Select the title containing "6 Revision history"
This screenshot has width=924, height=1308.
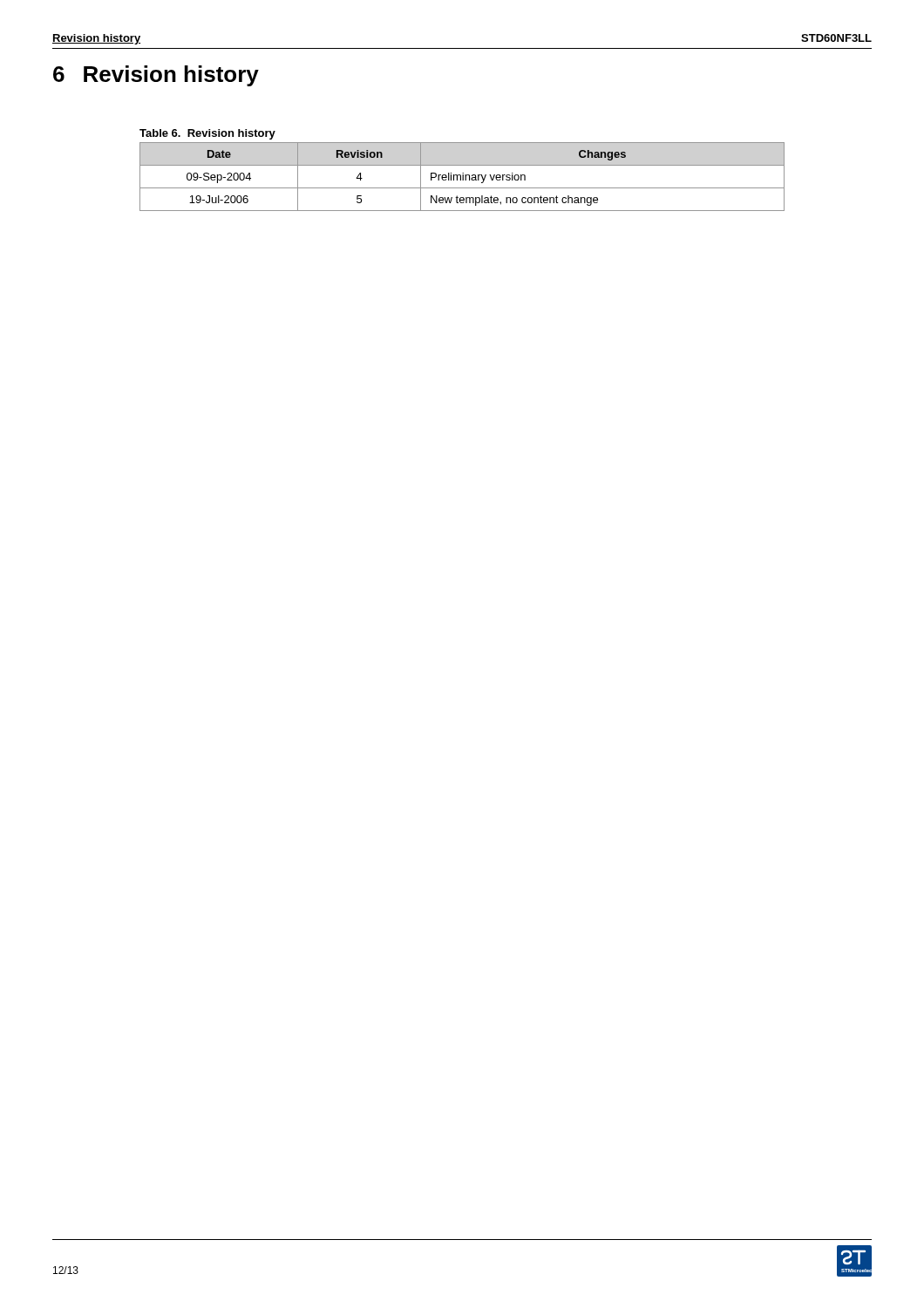pos(156,75)
